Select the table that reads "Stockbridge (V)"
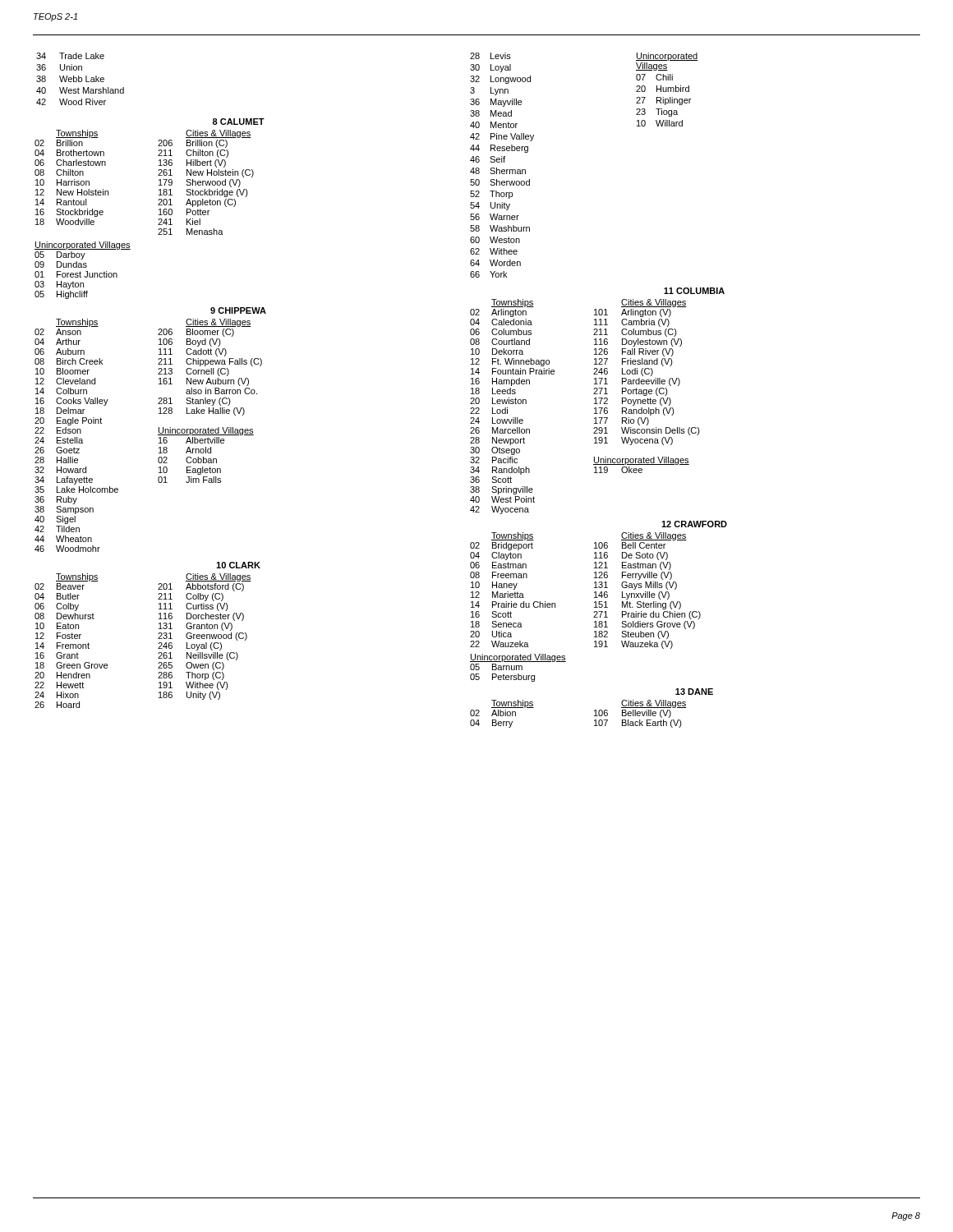 coord(238,182)
